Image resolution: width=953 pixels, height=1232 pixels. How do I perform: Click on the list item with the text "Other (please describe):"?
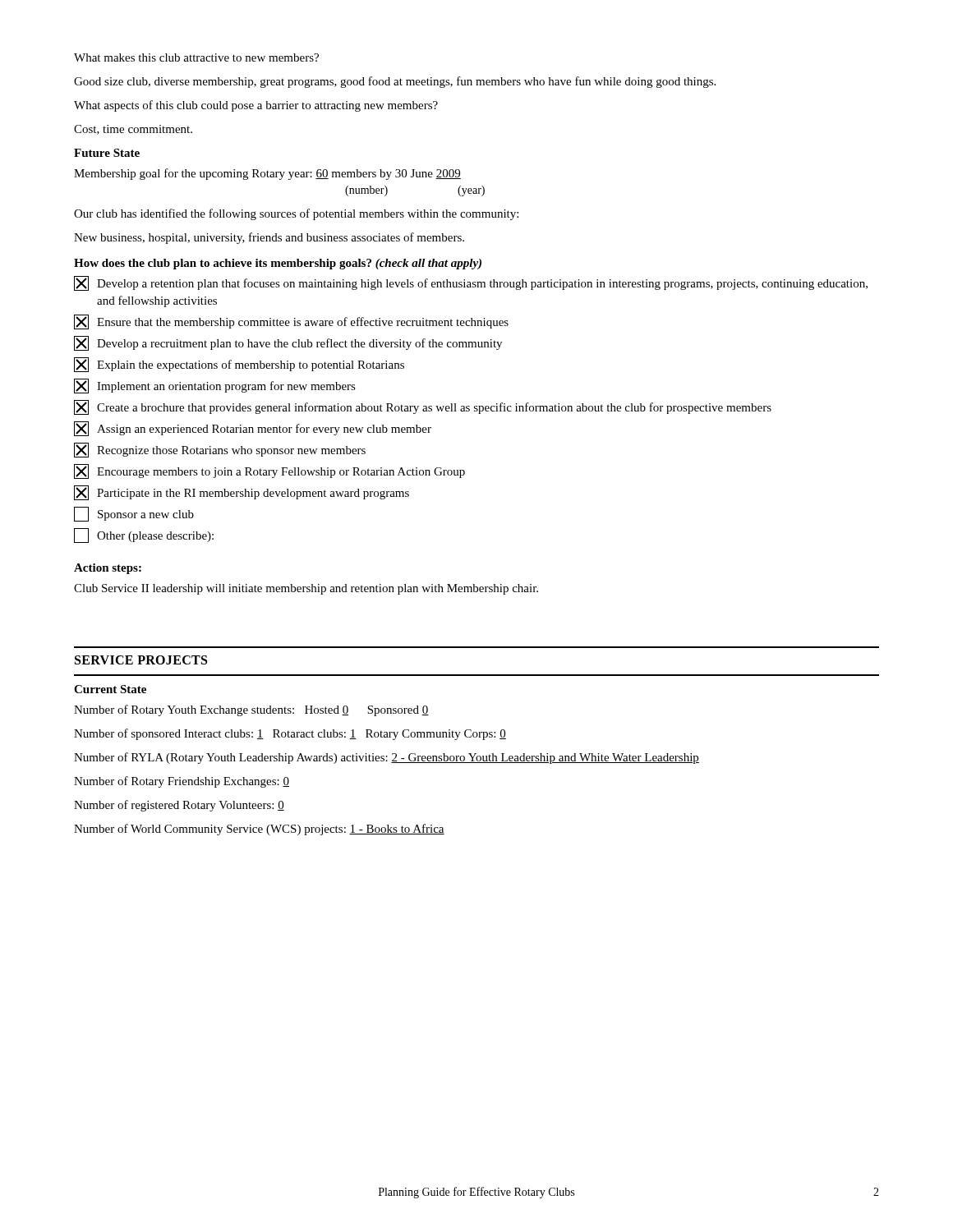pos(144,536)
